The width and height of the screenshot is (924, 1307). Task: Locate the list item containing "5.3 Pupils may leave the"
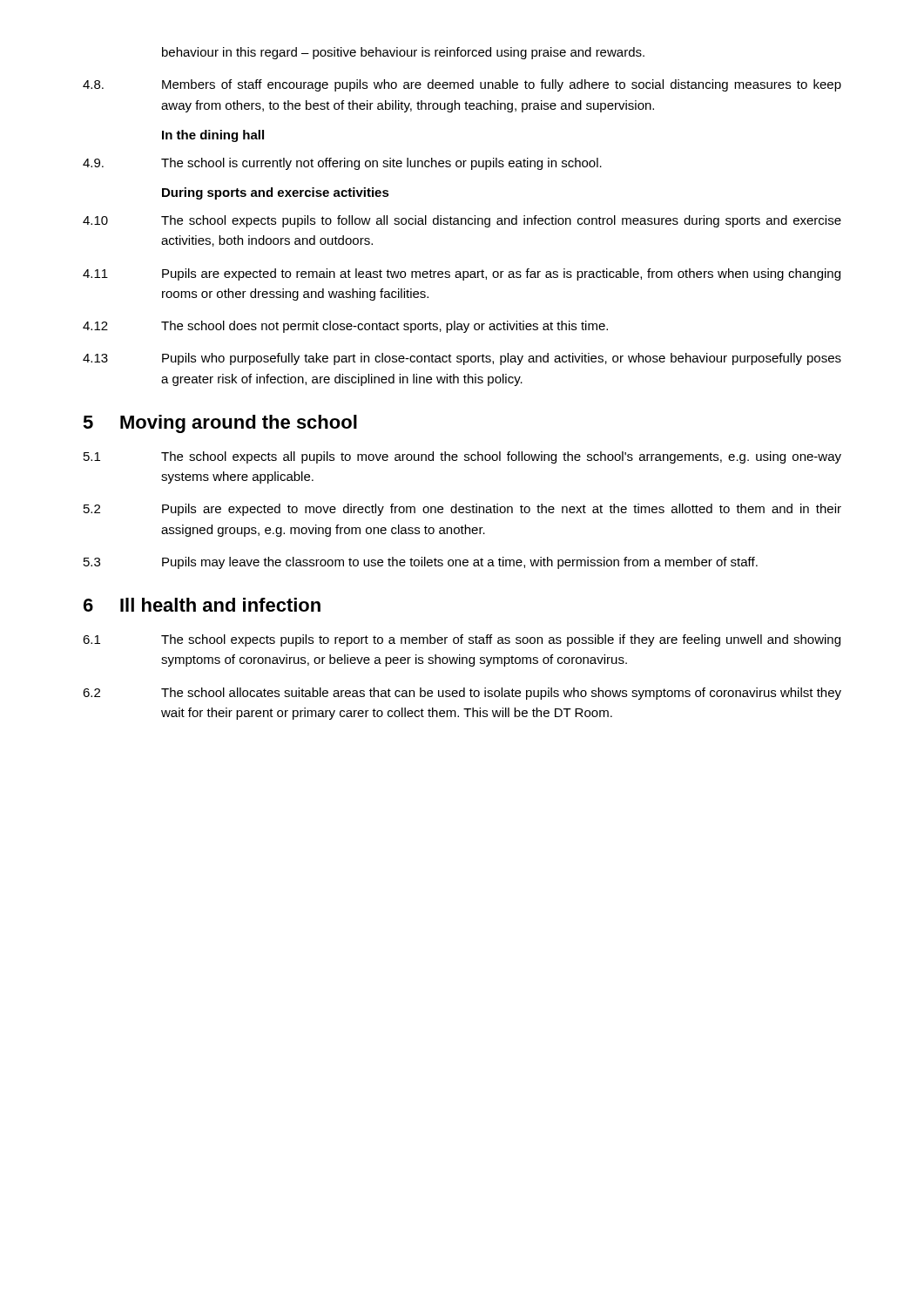462,561
